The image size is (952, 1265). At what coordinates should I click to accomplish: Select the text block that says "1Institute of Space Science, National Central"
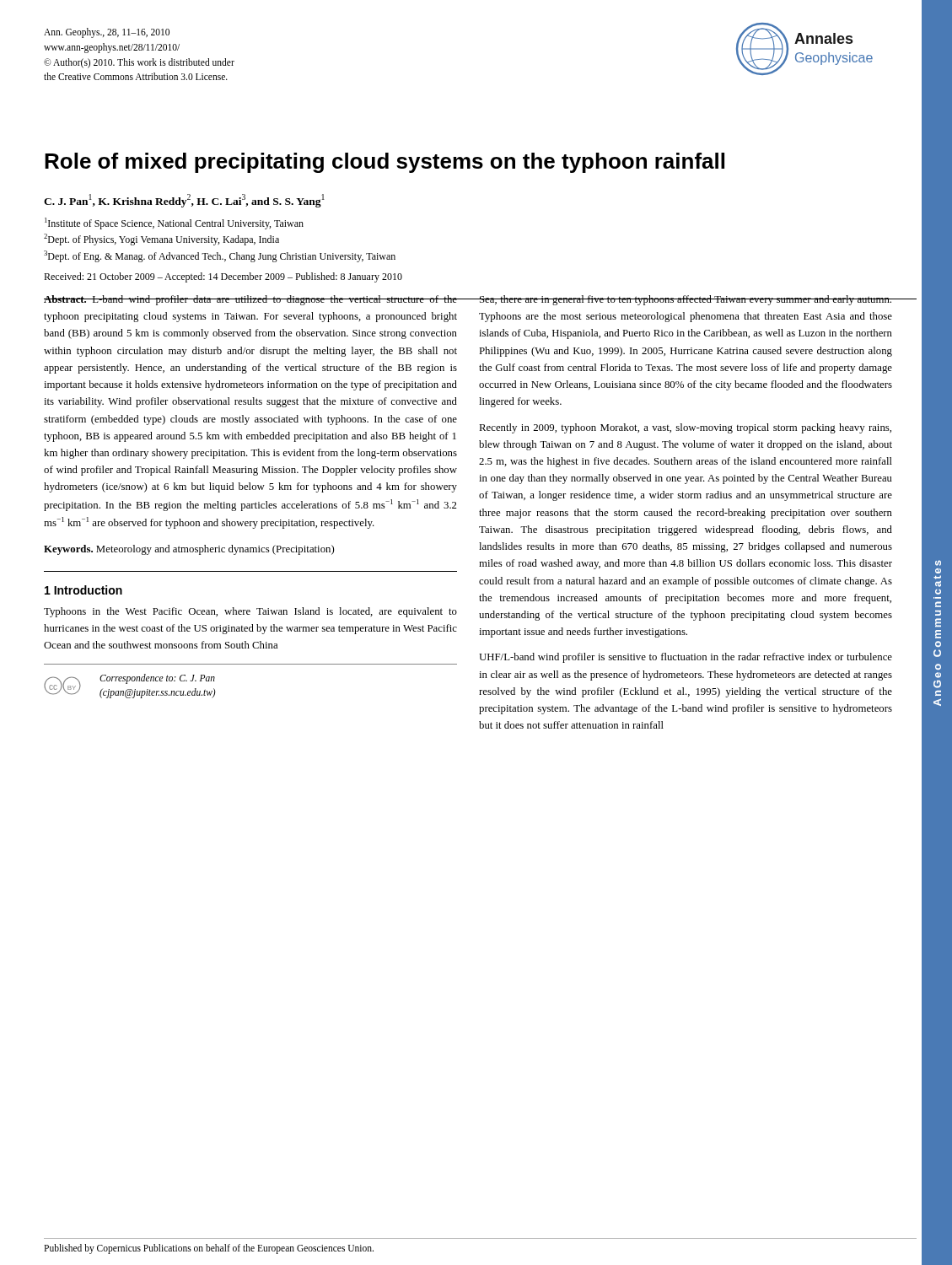(220, 239)
